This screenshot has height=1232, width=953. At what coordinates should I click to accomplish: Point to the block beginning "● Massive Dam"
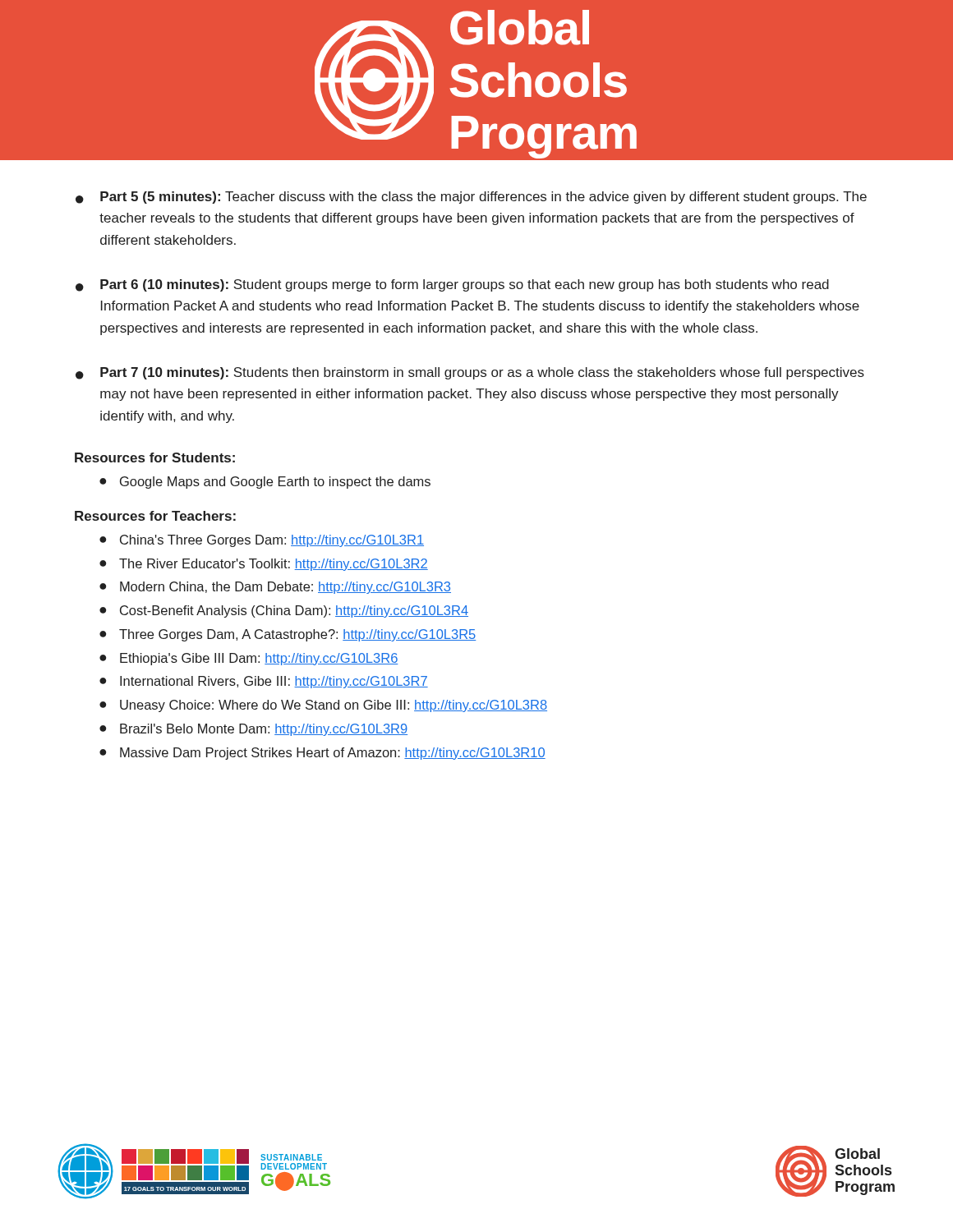(322, 752)
